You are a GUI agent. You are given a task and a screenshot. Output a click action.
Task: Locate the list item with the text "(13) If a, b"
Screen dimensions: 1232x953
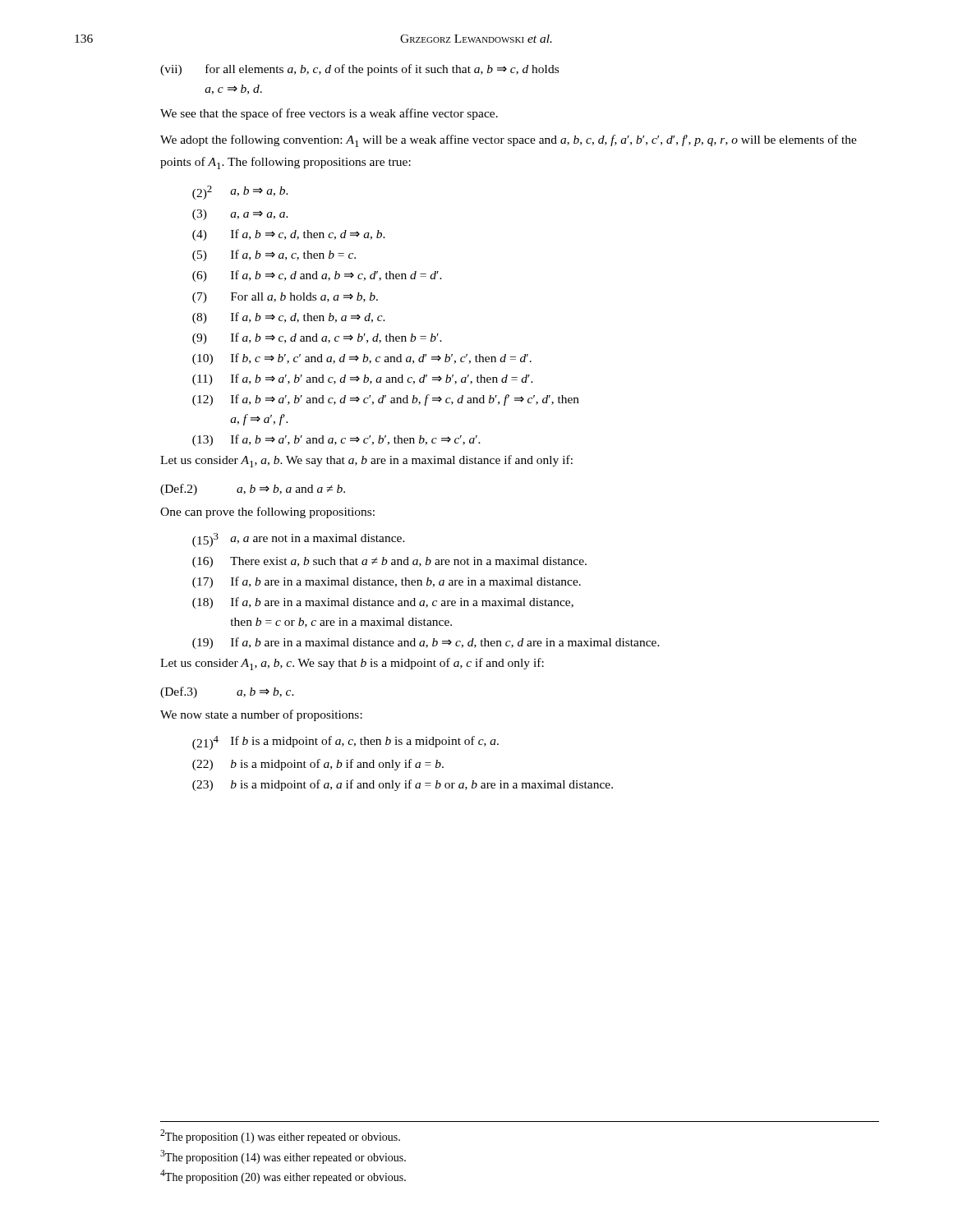[336, 440]
